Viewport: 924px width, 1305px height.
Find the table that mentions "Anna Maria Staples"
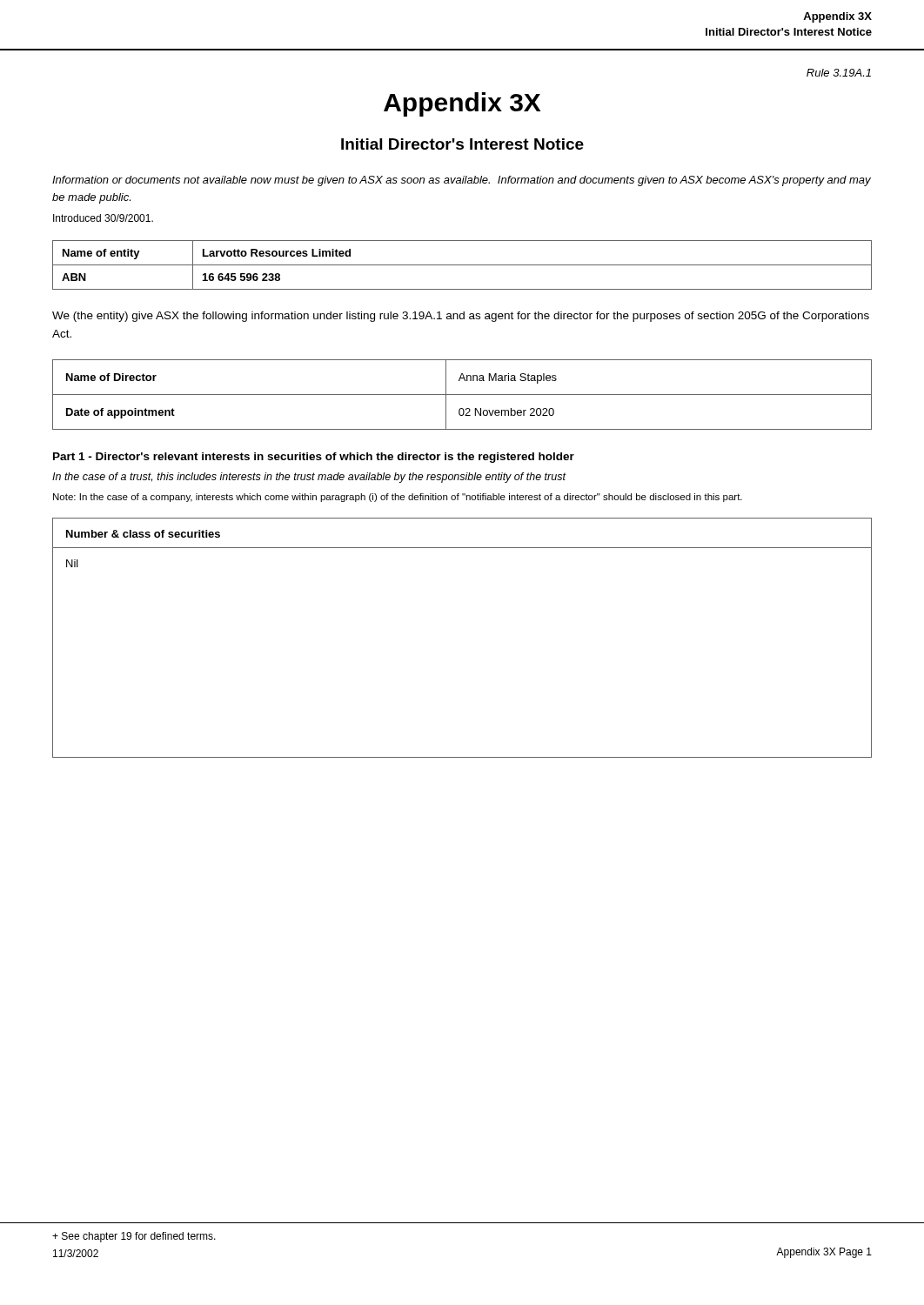tap(462, 394)
